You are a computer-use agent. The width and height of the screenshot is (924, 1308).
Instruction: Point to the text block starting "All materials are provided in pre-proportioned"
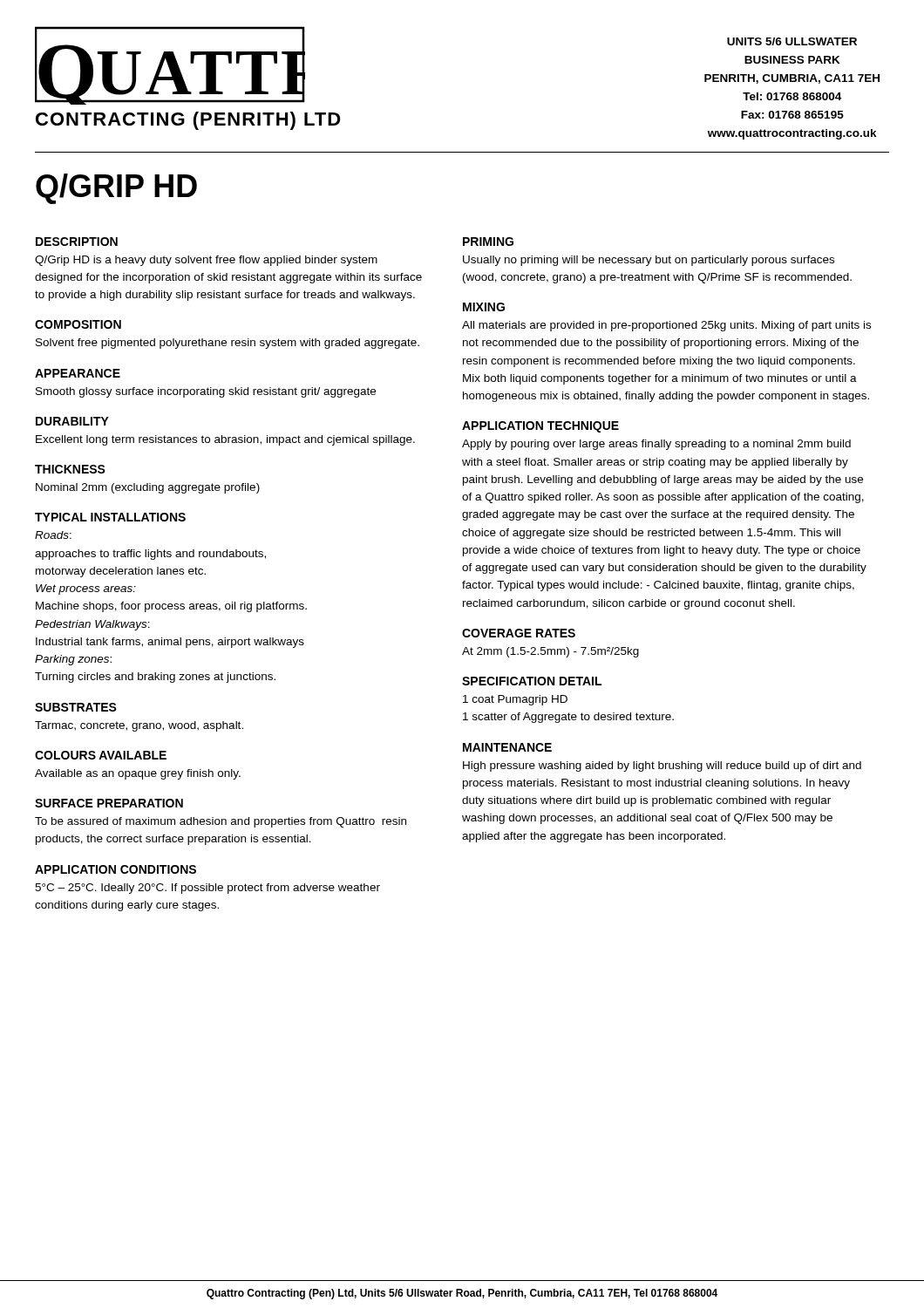(x=667, y=360)
